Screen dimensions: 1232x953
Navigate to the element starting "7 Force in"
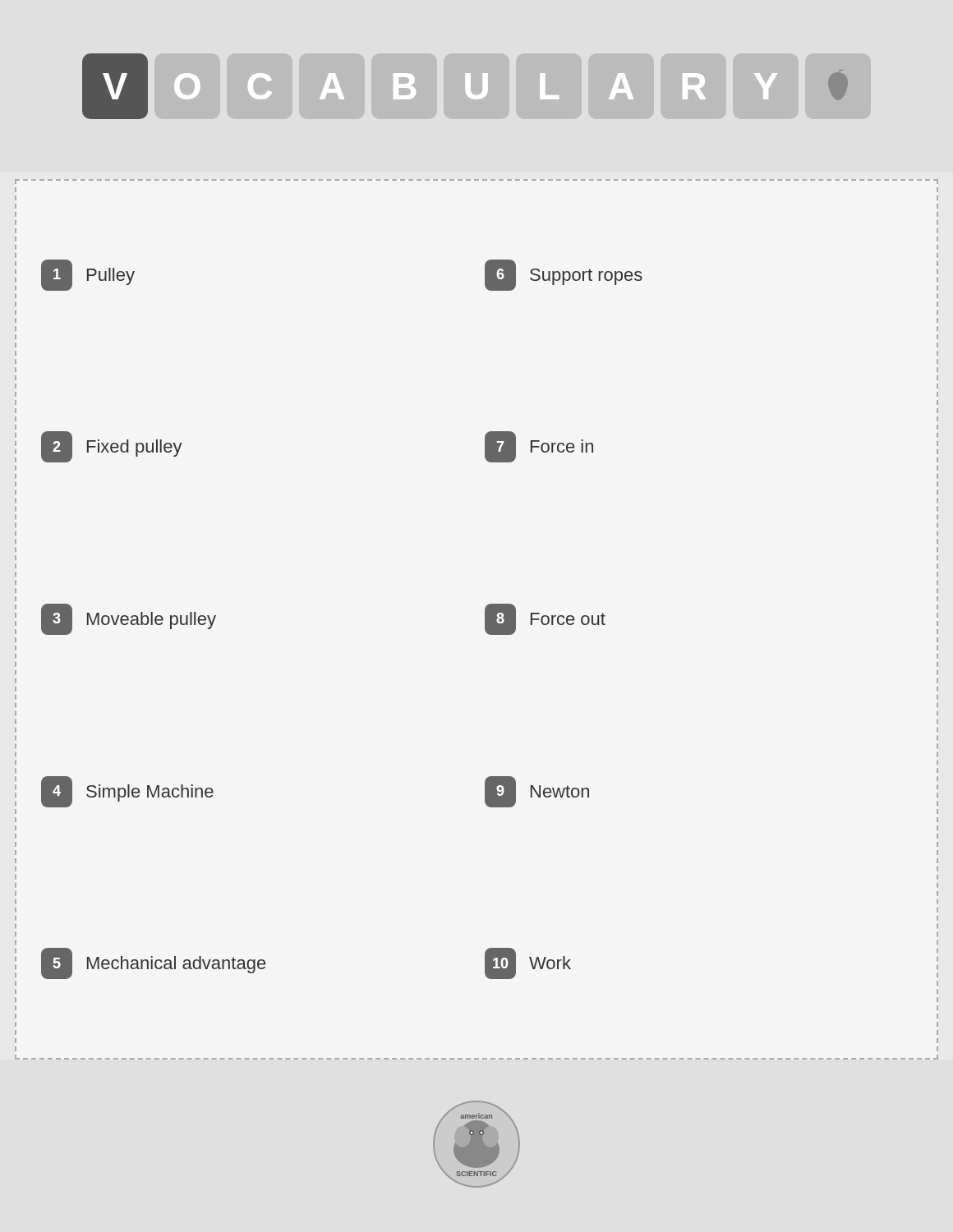(540, 447)
